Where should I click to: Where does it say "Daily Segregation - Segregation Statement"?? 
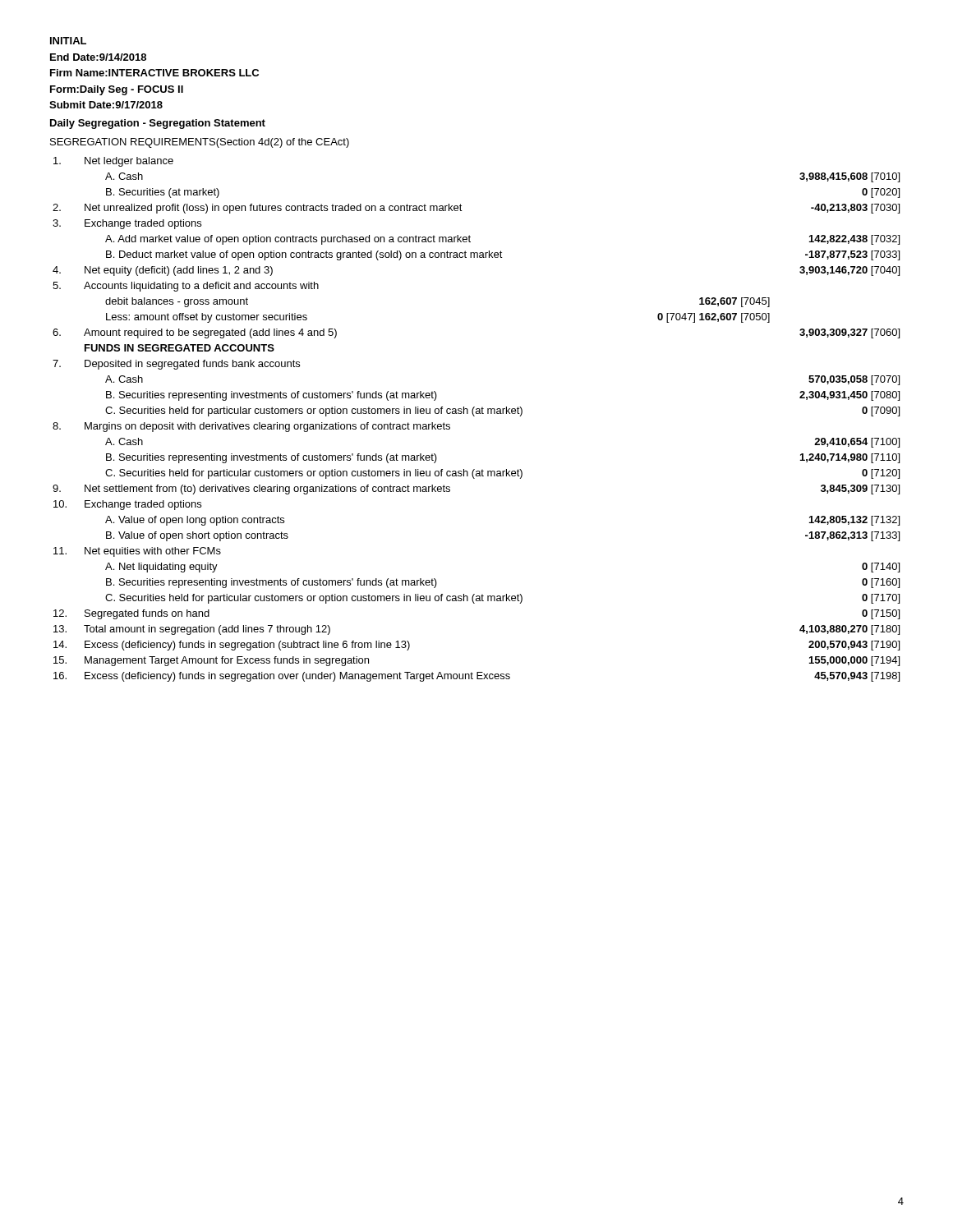tap(157, 122)
